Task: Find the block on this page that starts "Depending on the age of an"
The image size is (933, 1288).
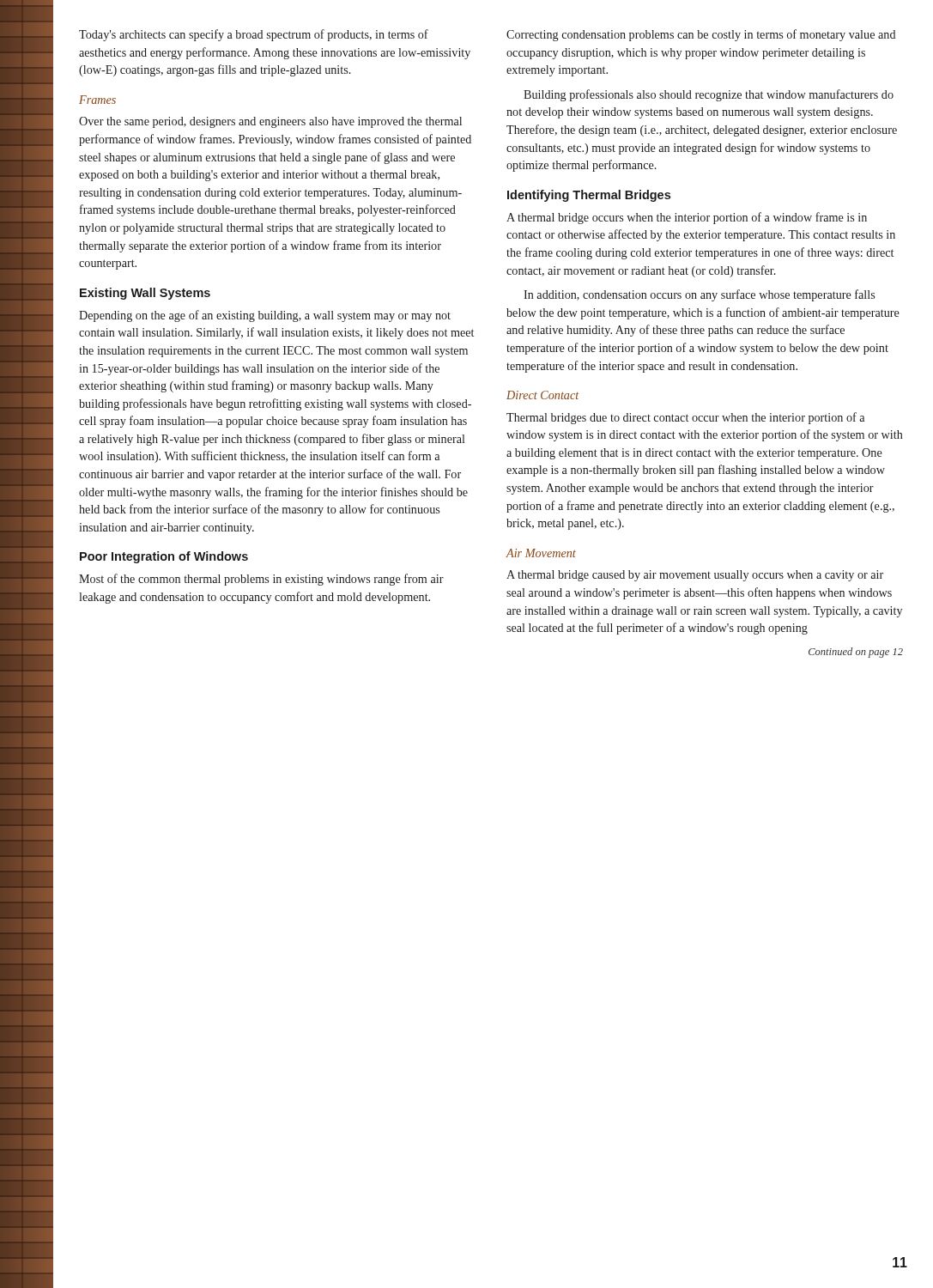Action: (x=277, y=421)
